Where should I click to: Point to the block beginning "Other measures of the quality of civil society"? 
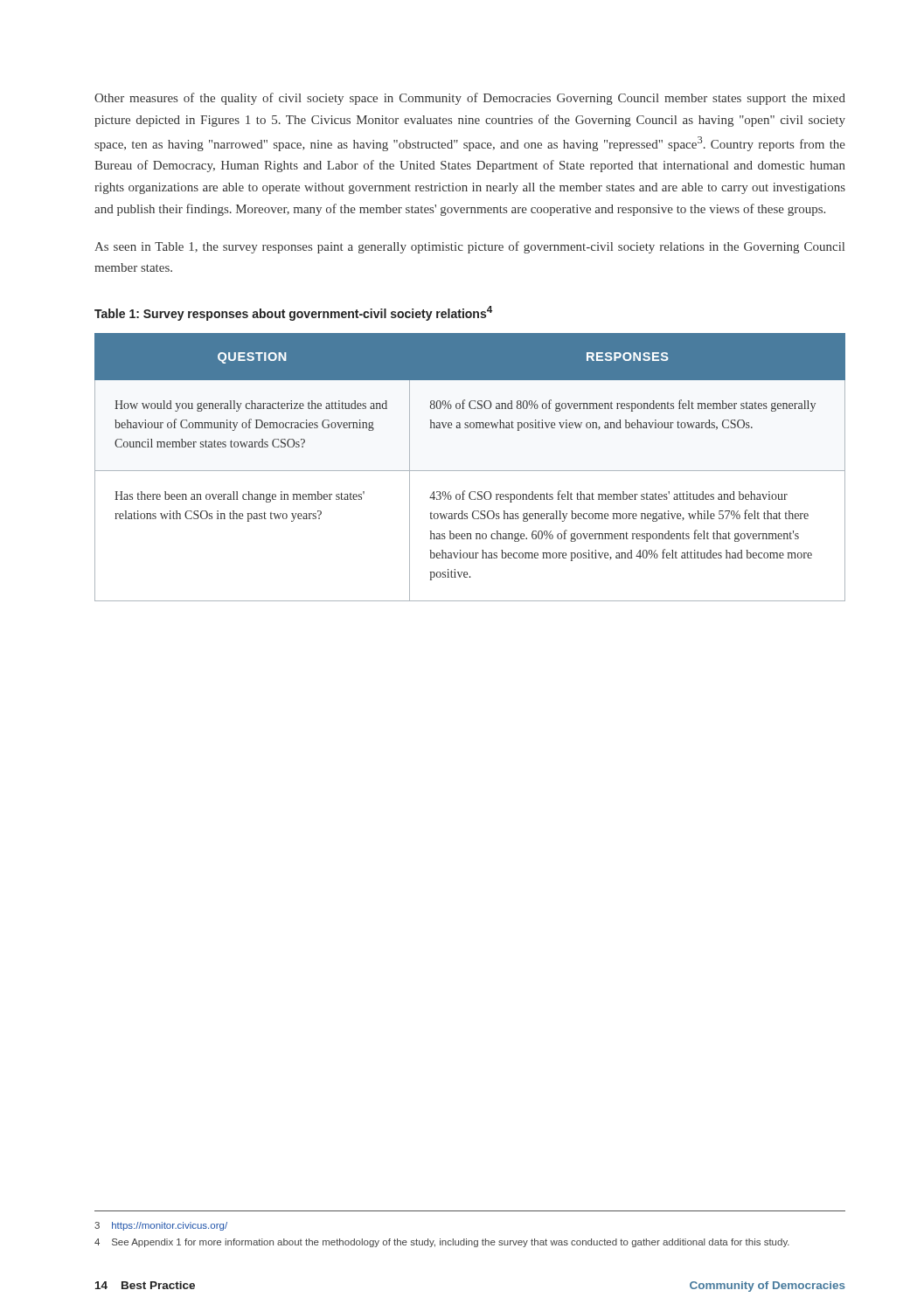(x=470, y=153)
